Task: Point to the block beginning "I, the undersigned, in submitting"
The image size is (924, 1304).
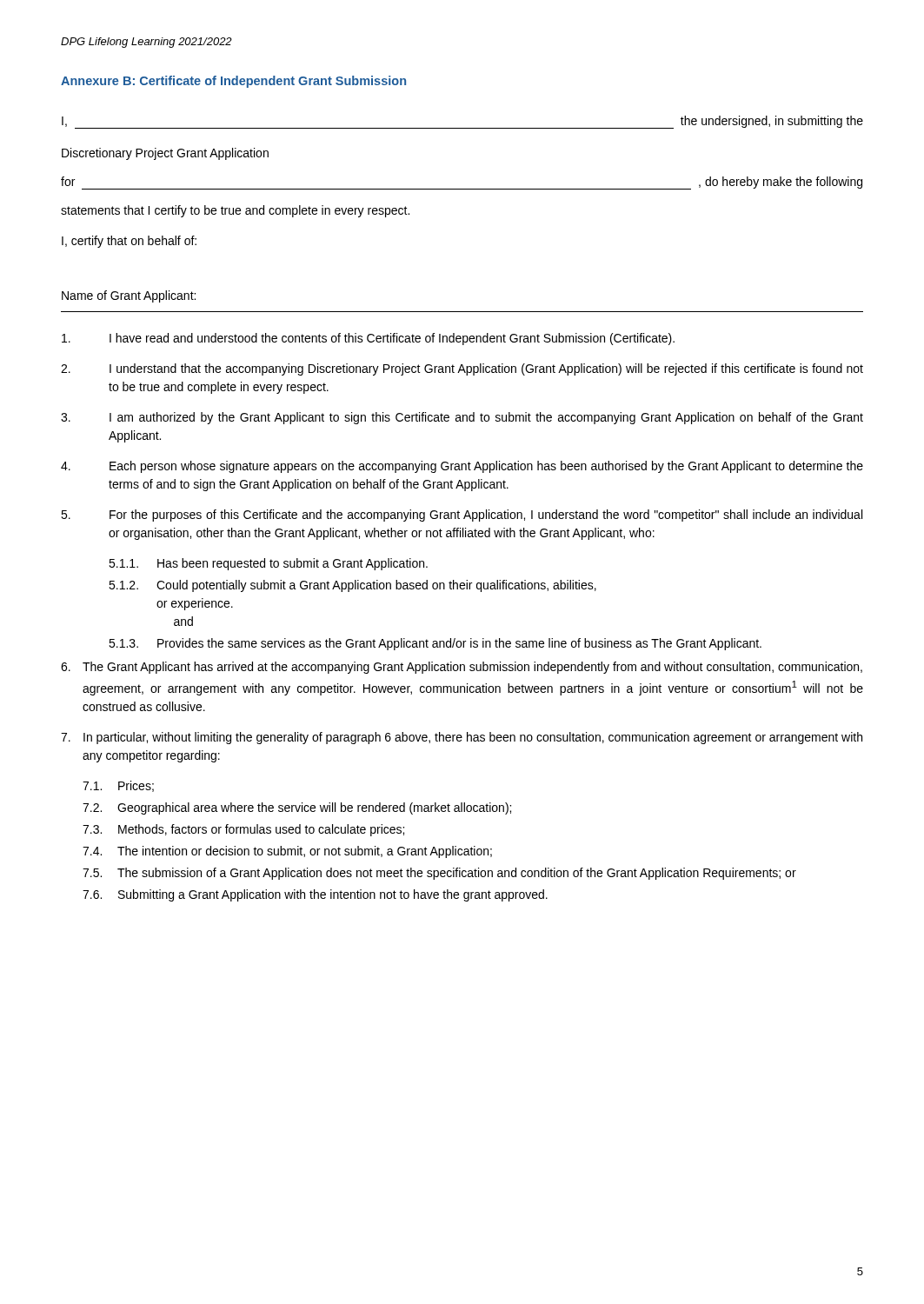Action: click(462, 121)
